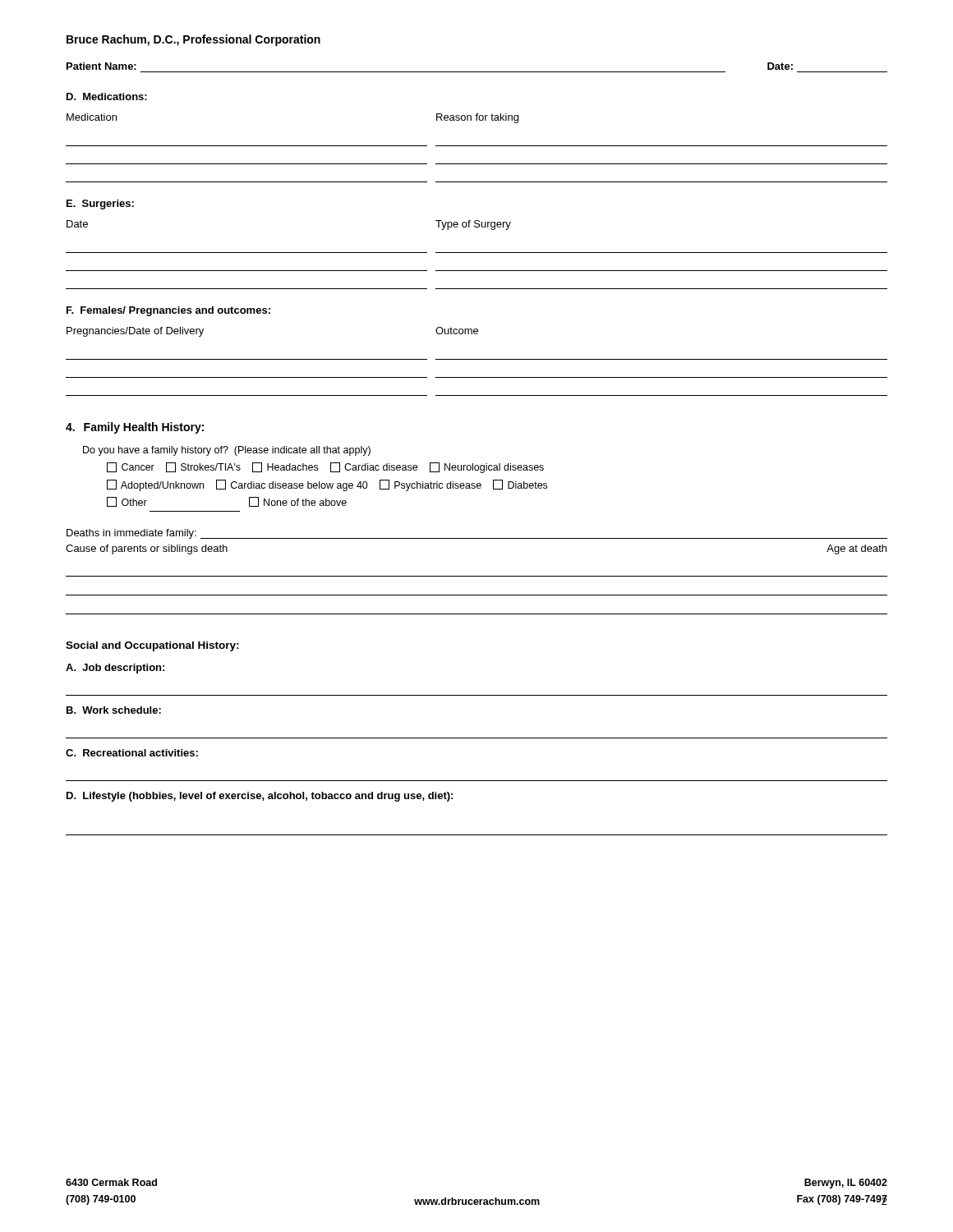Select the passage starting "D. Medications:"

[107, 96]
